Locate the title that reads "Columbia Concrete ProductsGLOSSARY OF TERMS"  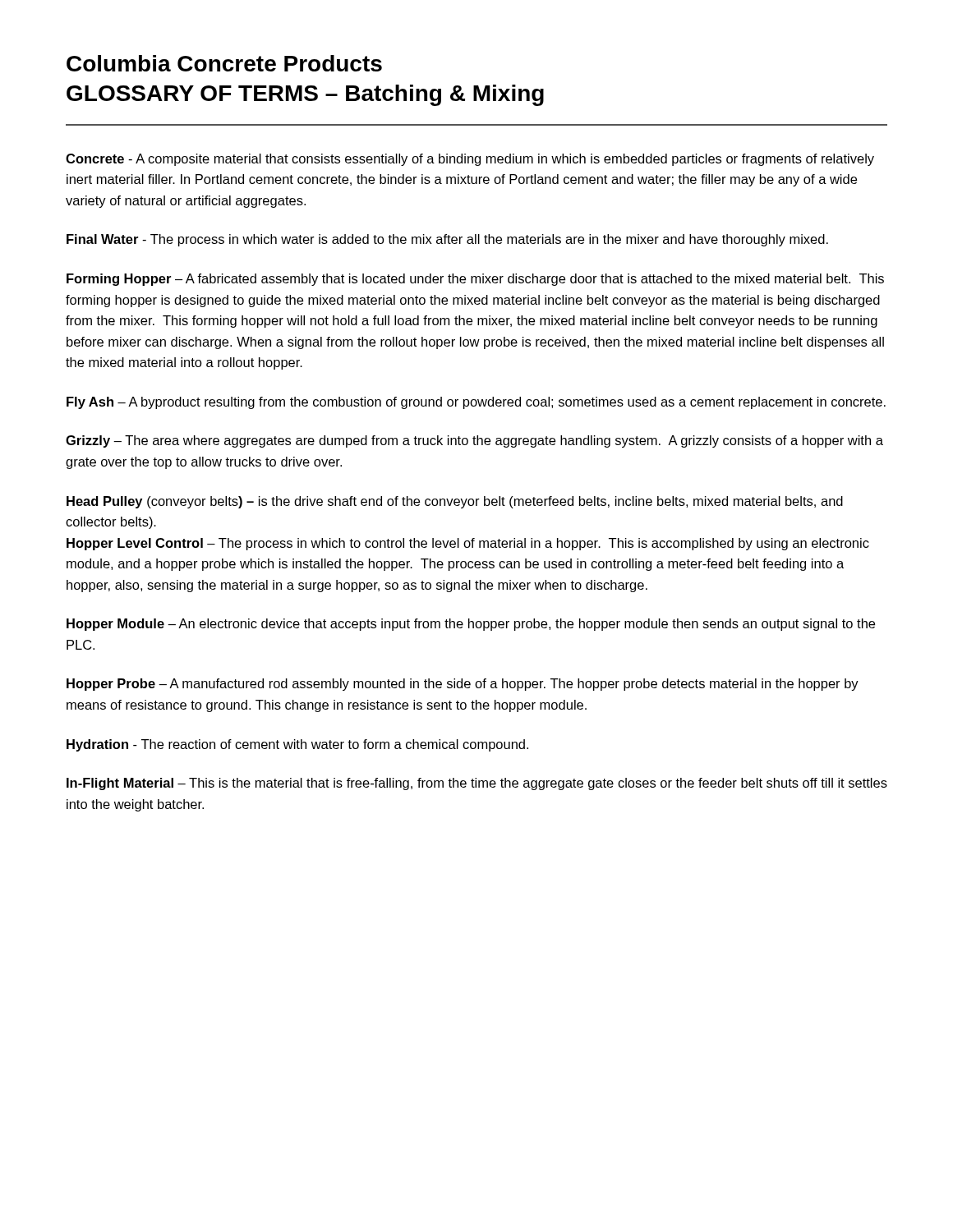476,79
